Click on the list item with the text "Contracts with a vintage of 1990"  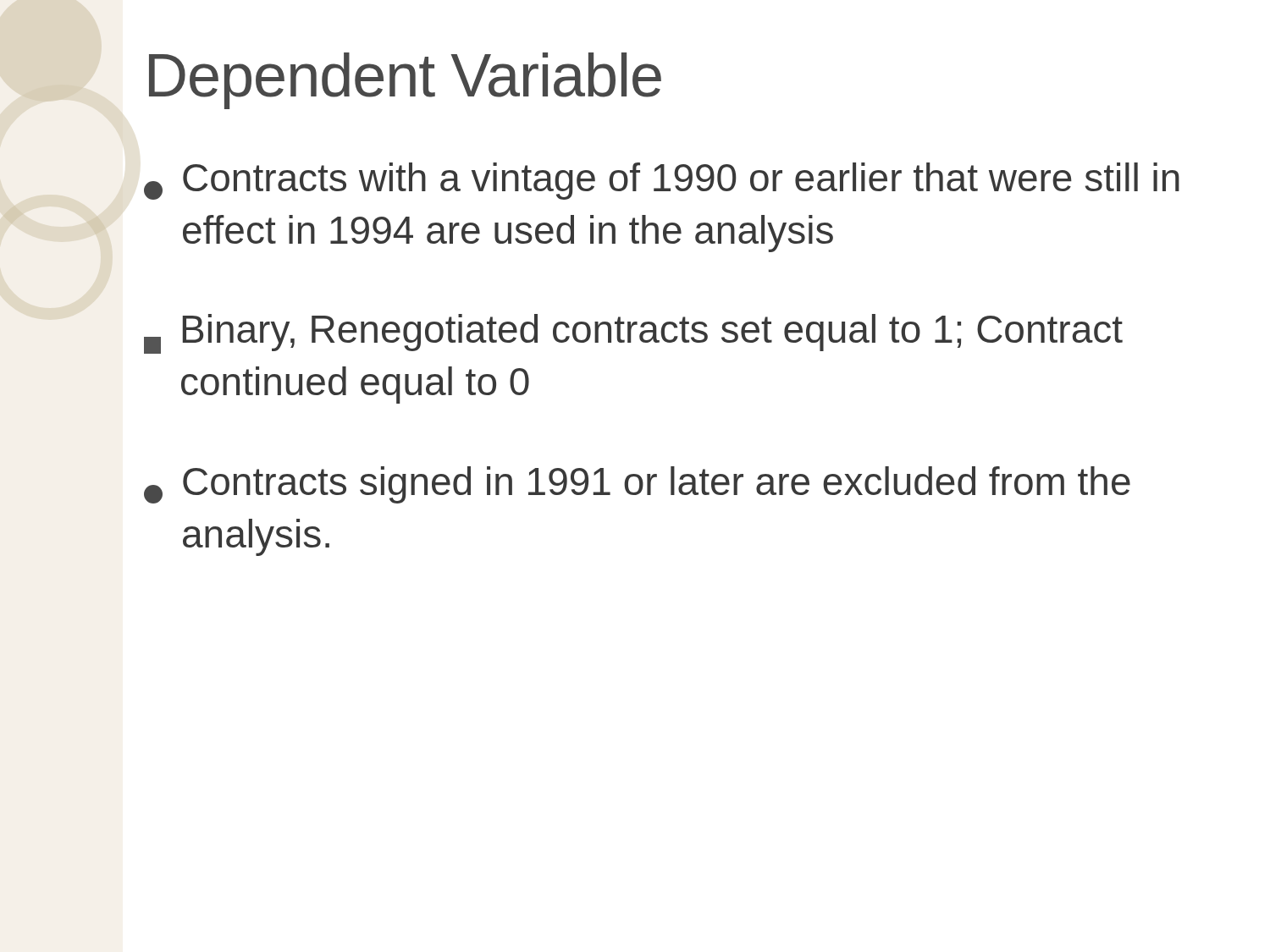click(x=690, y=204)
